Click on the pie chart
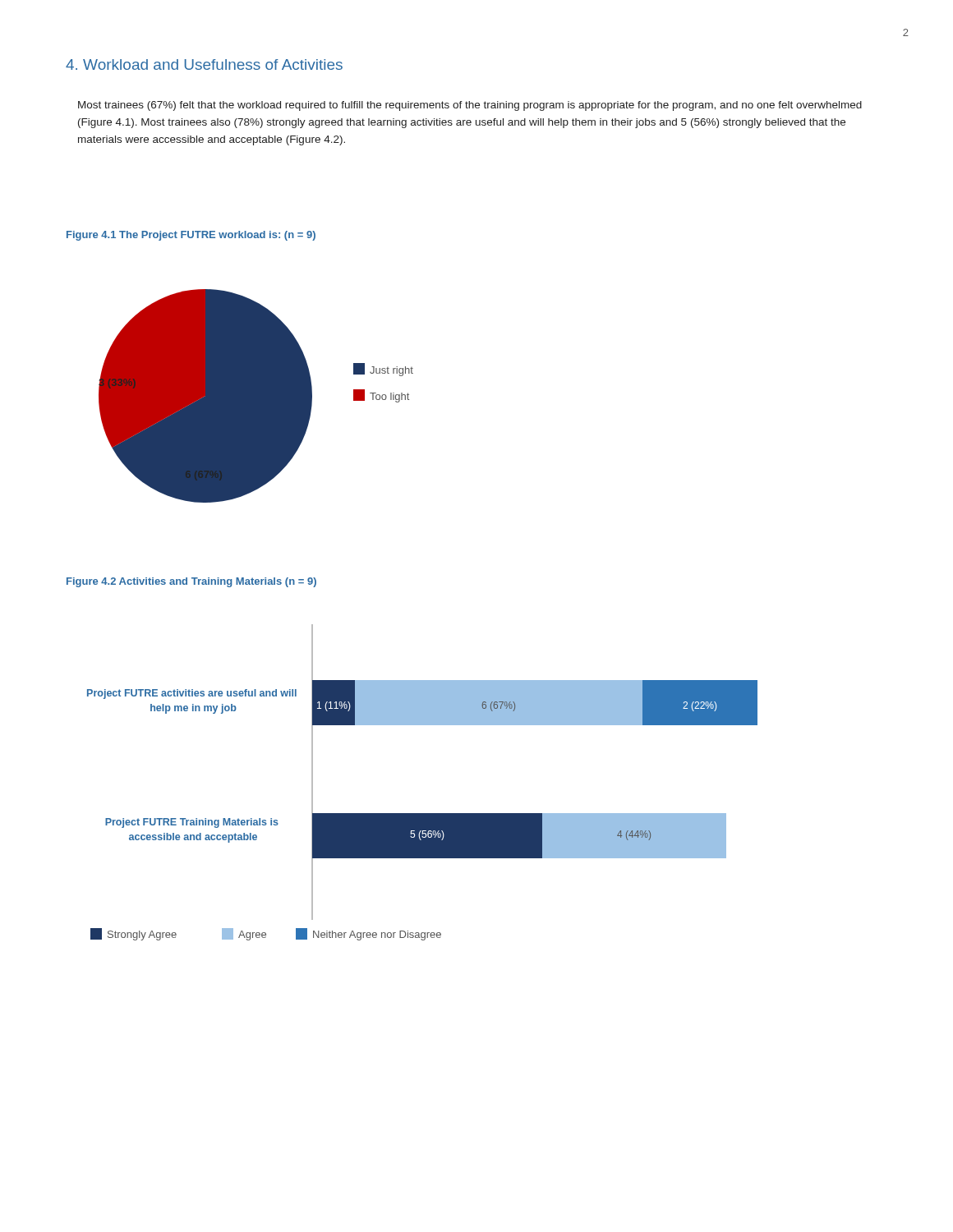The image size is (953, 1232). coord(279,396)
